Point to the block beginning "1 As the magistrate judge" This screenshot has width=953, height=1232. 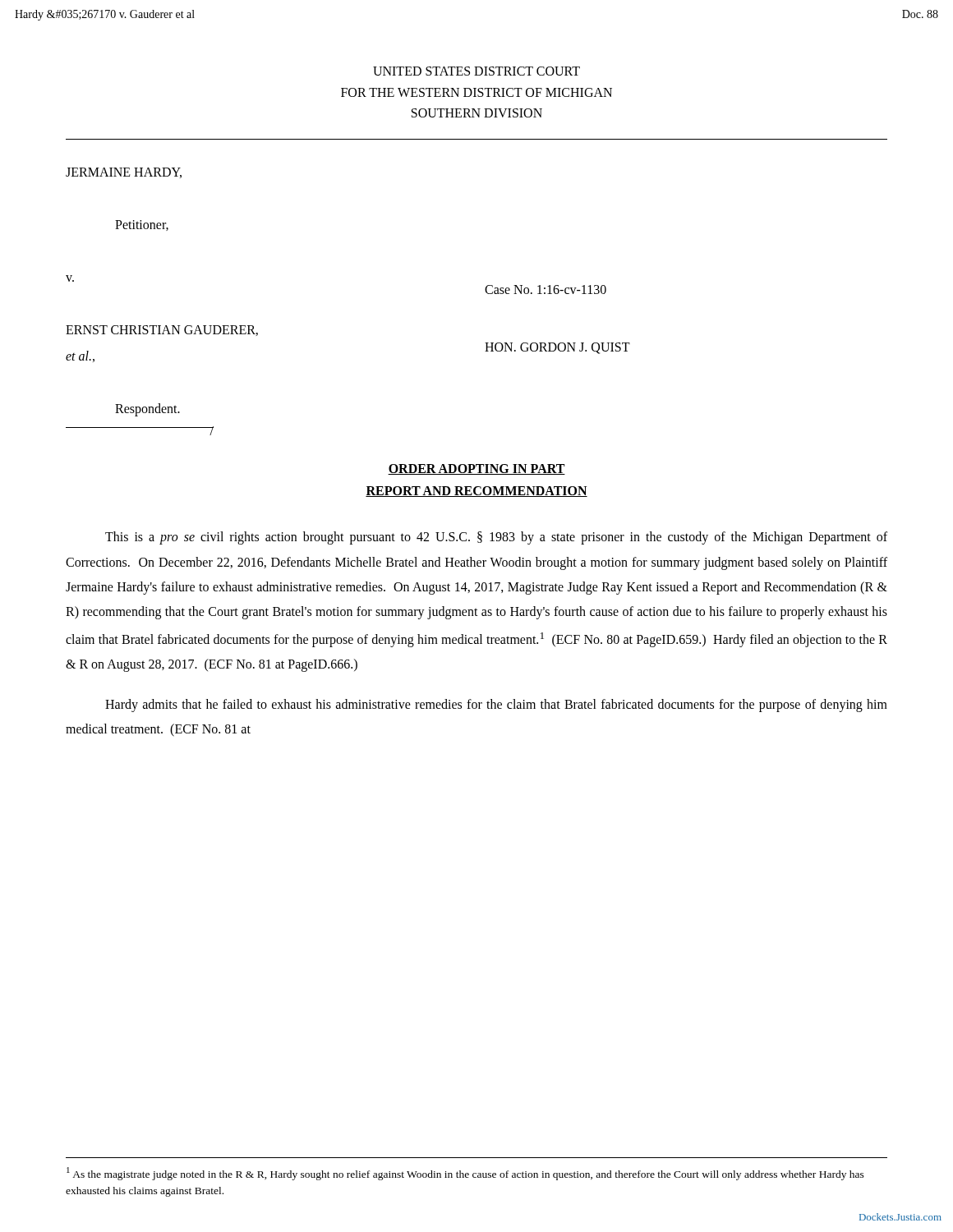pos(465,1181)
